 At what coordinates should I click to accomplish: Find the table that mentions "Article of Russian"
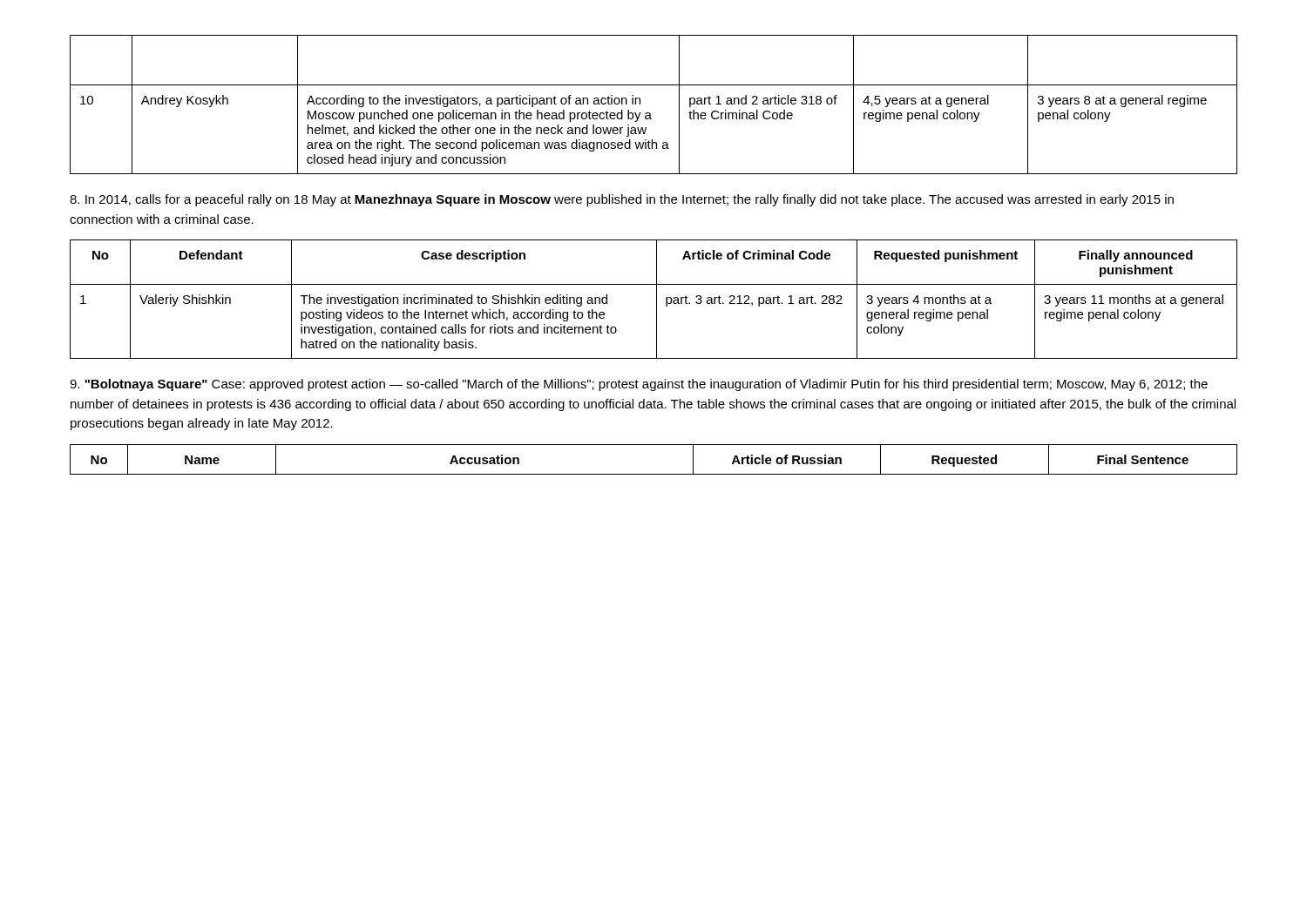coord(654,459)
